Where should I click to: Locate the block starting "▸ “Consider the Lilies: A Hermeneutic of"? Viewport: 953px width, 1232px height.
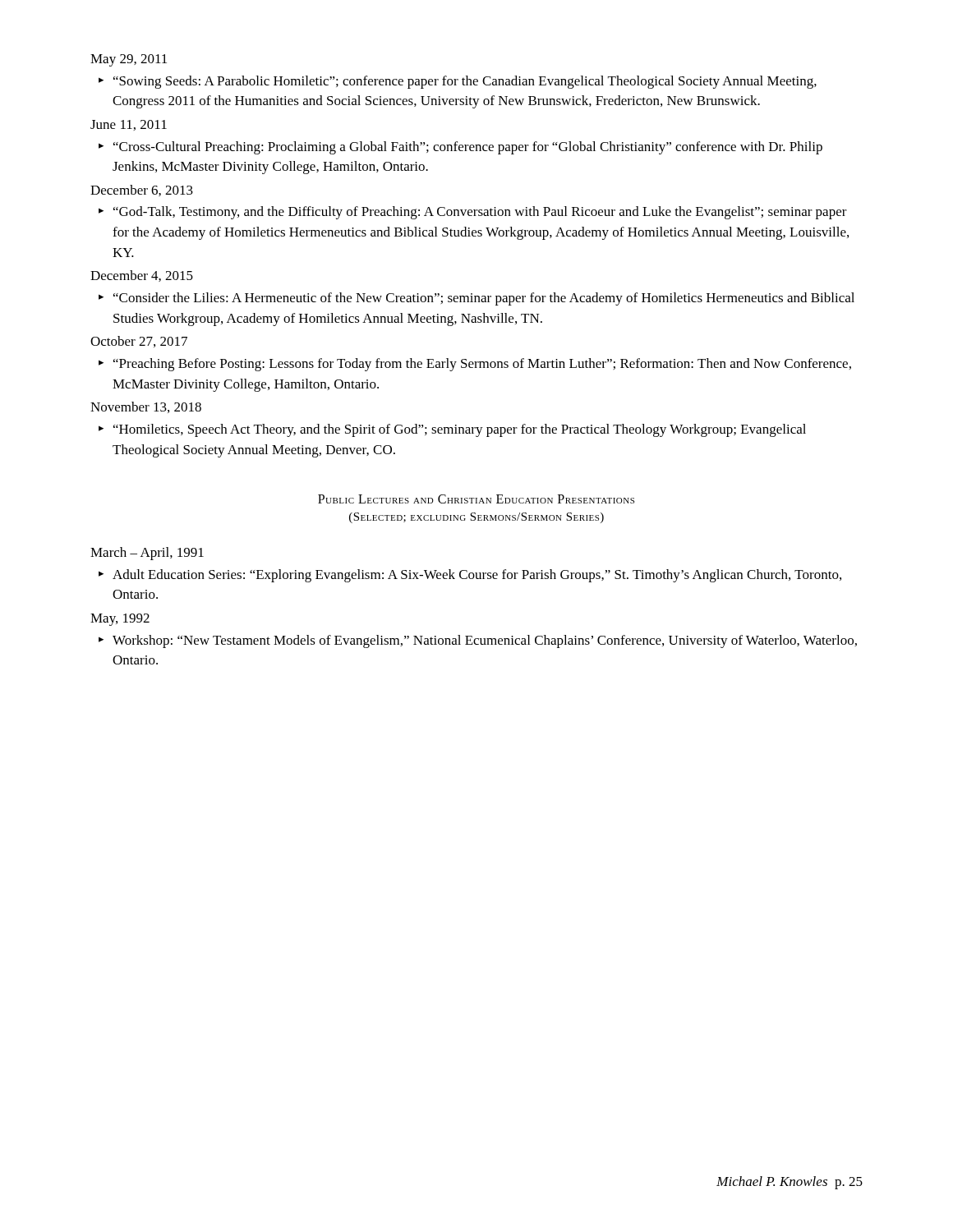[481, 309]
